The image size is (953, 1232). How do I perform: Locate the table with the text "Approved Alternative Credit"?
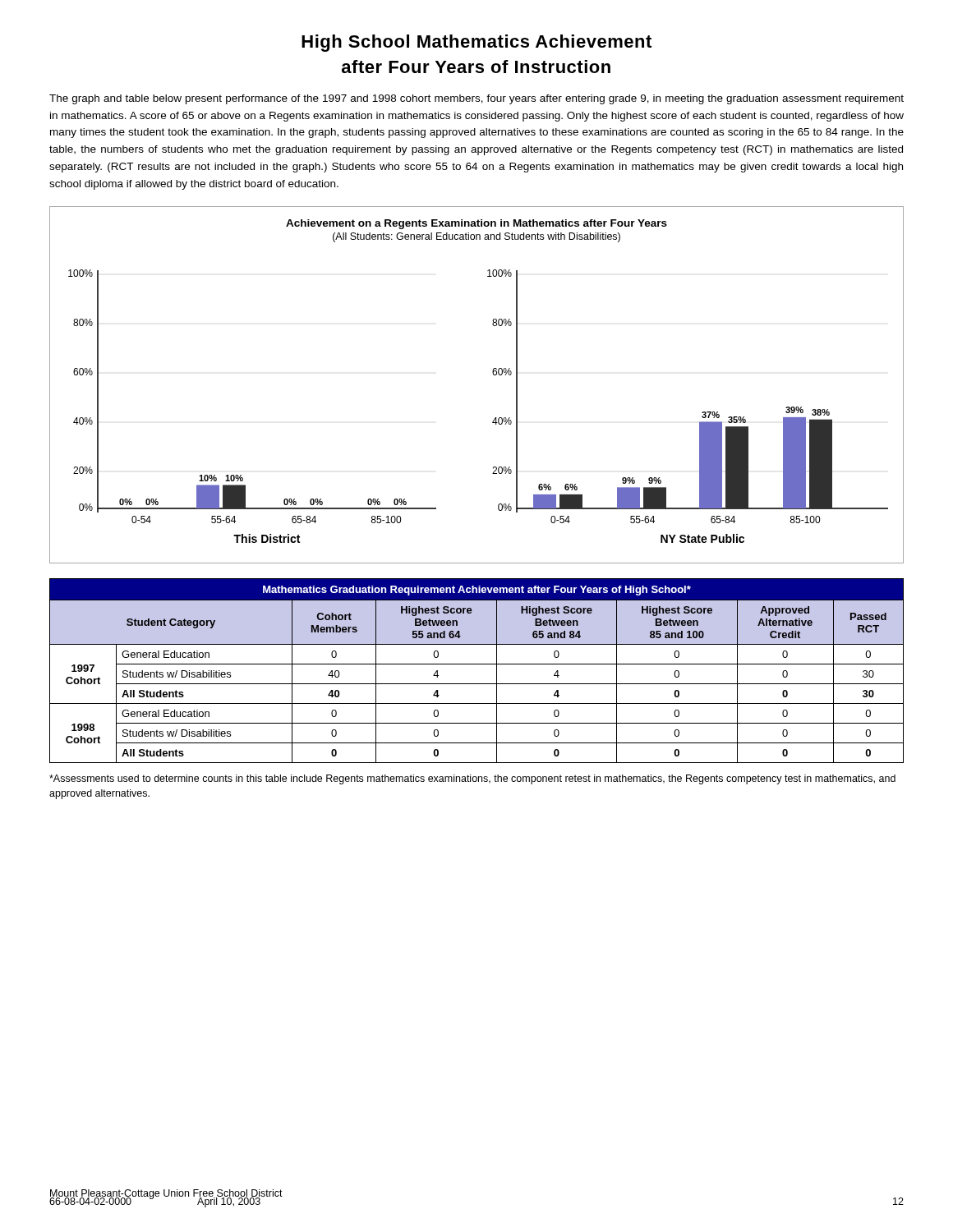coord(476,671)
